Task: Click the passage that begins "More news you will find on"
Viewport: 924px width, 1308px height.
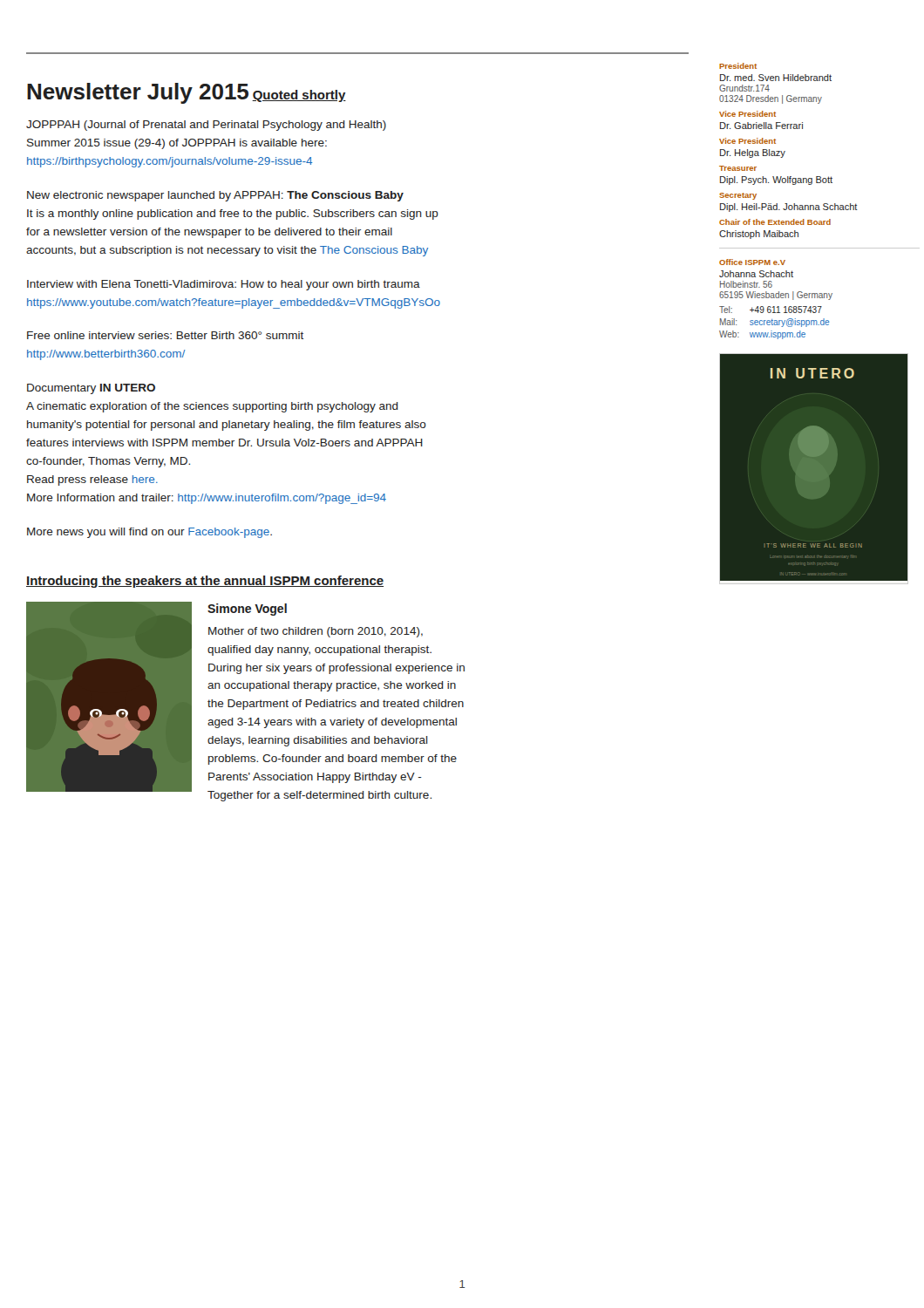Action: 149,531
